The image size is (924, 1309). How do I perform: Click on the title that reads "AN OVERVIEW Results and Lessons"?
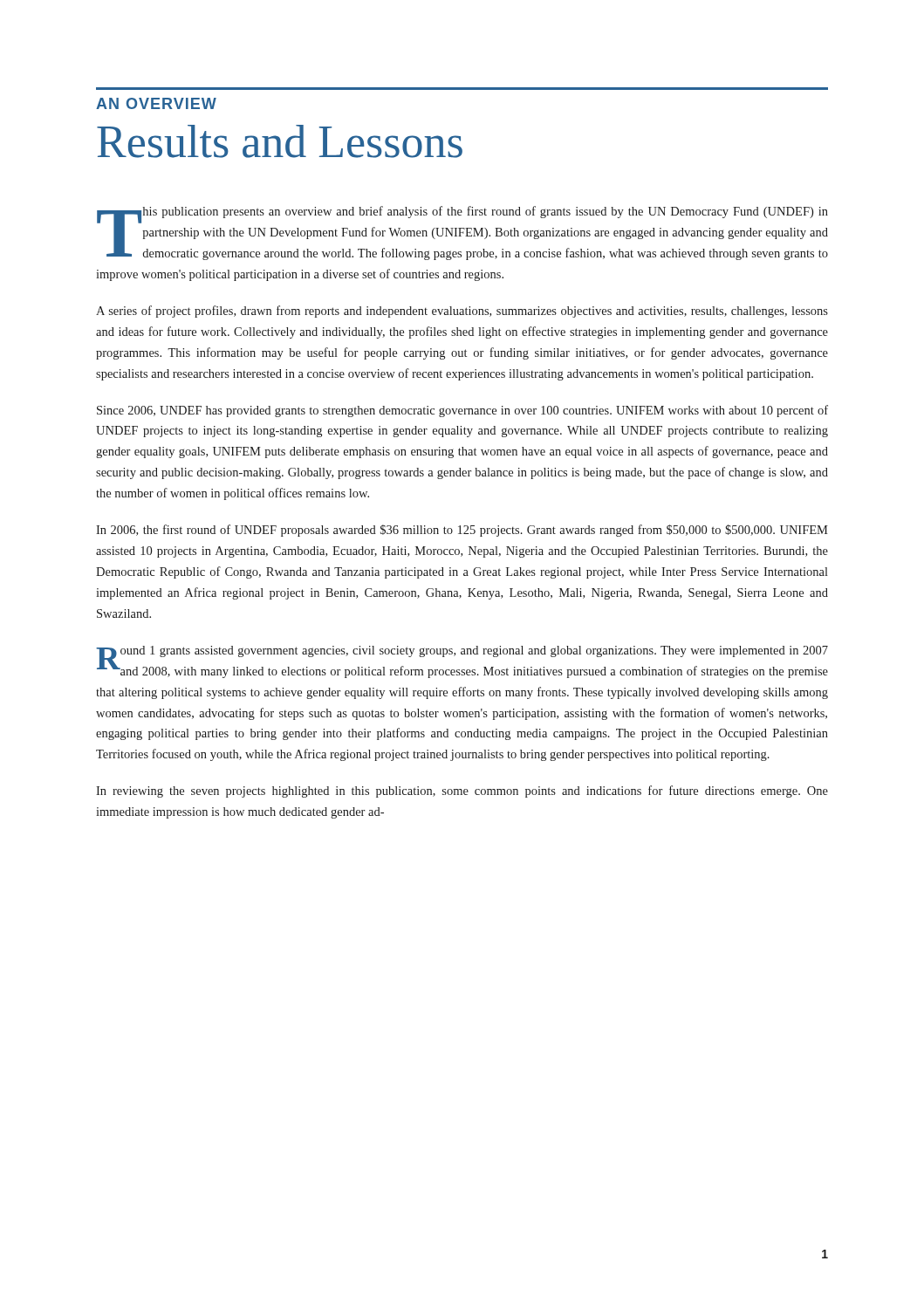pyautogui.click(x=462, y=127)
